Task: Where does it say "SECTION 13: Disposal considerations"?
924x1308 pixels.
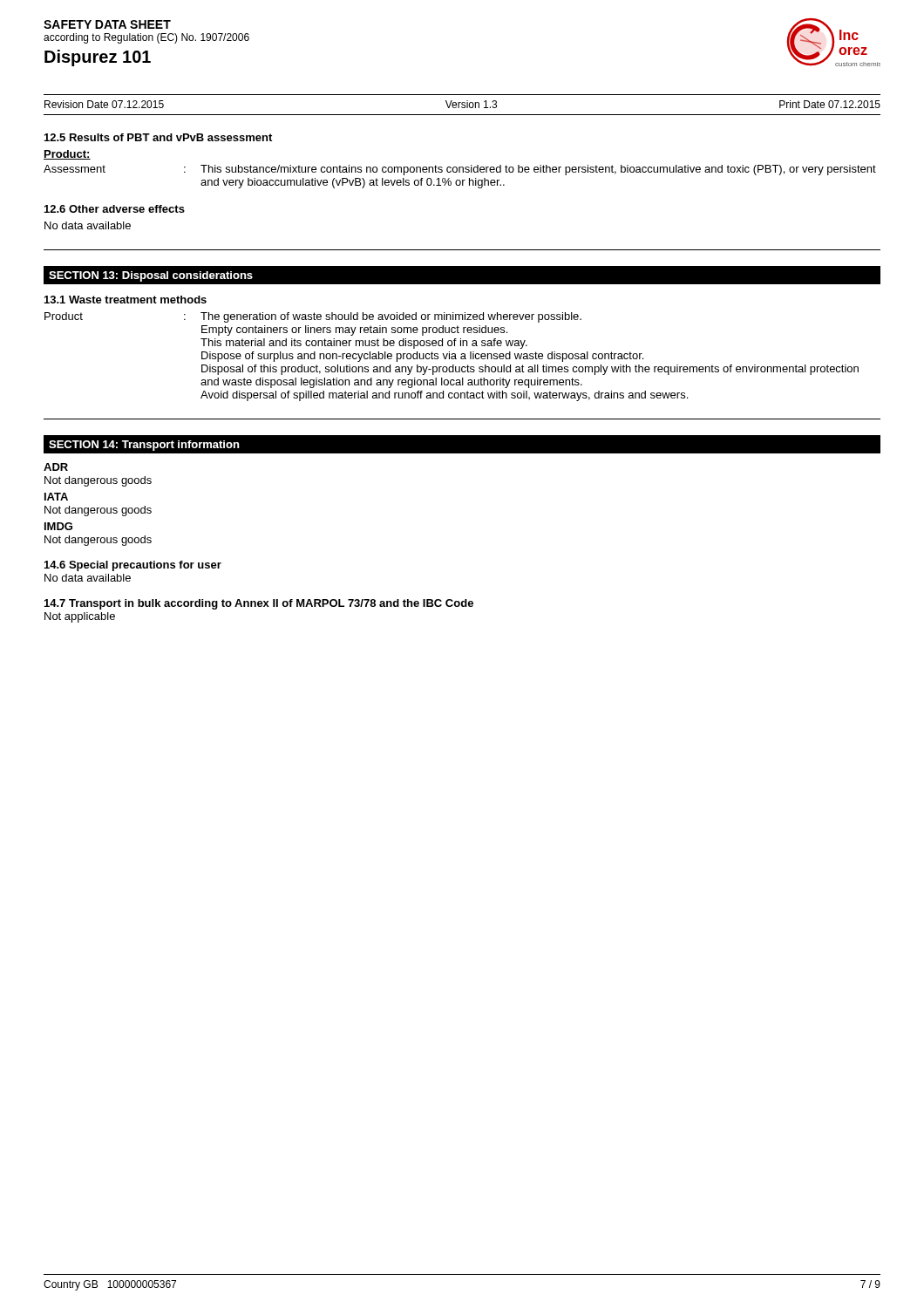Action: click(151, 275)
